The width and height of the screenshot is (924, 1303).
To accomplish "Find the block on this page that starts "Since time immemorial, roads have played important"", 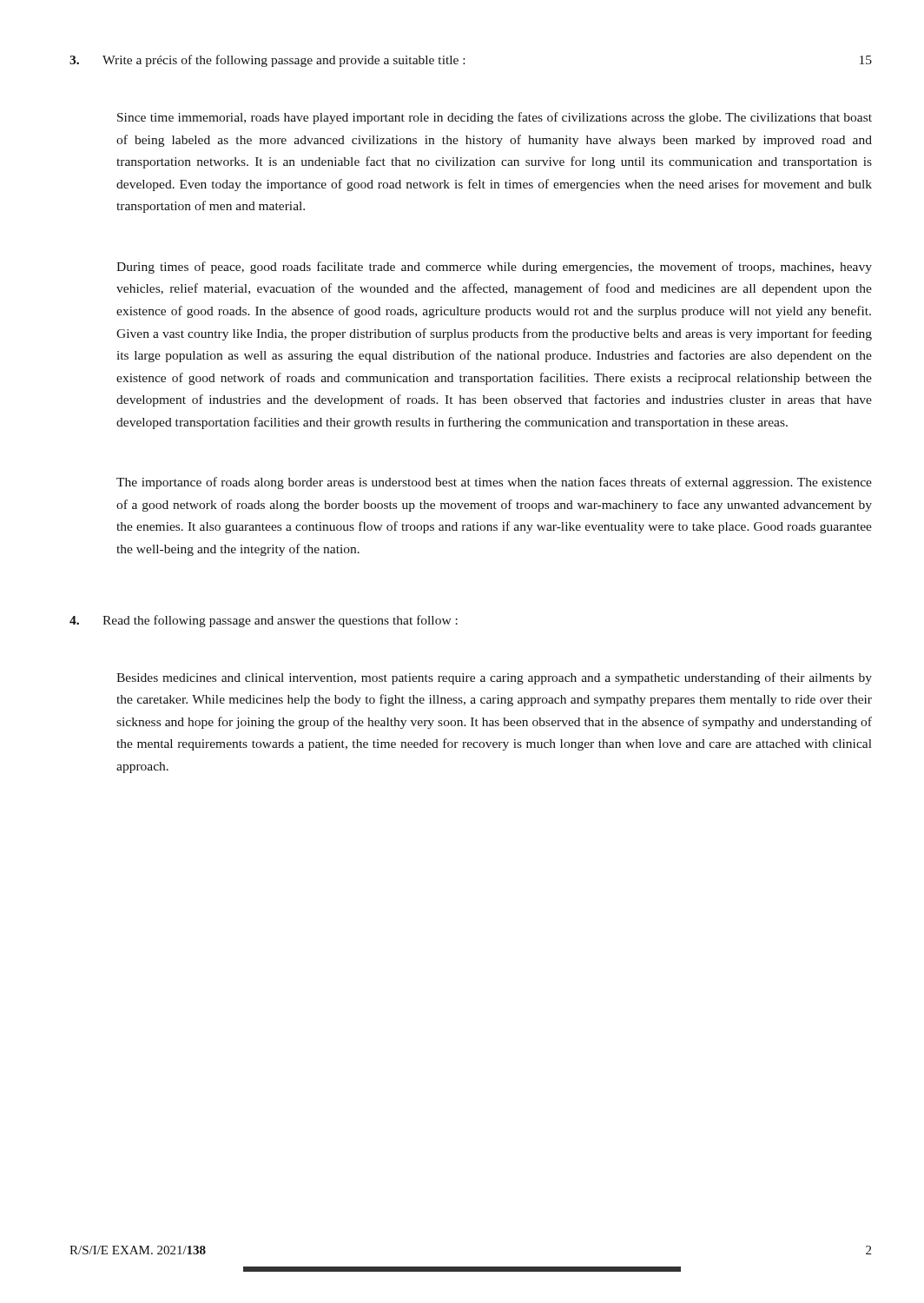I will (494, 161).
